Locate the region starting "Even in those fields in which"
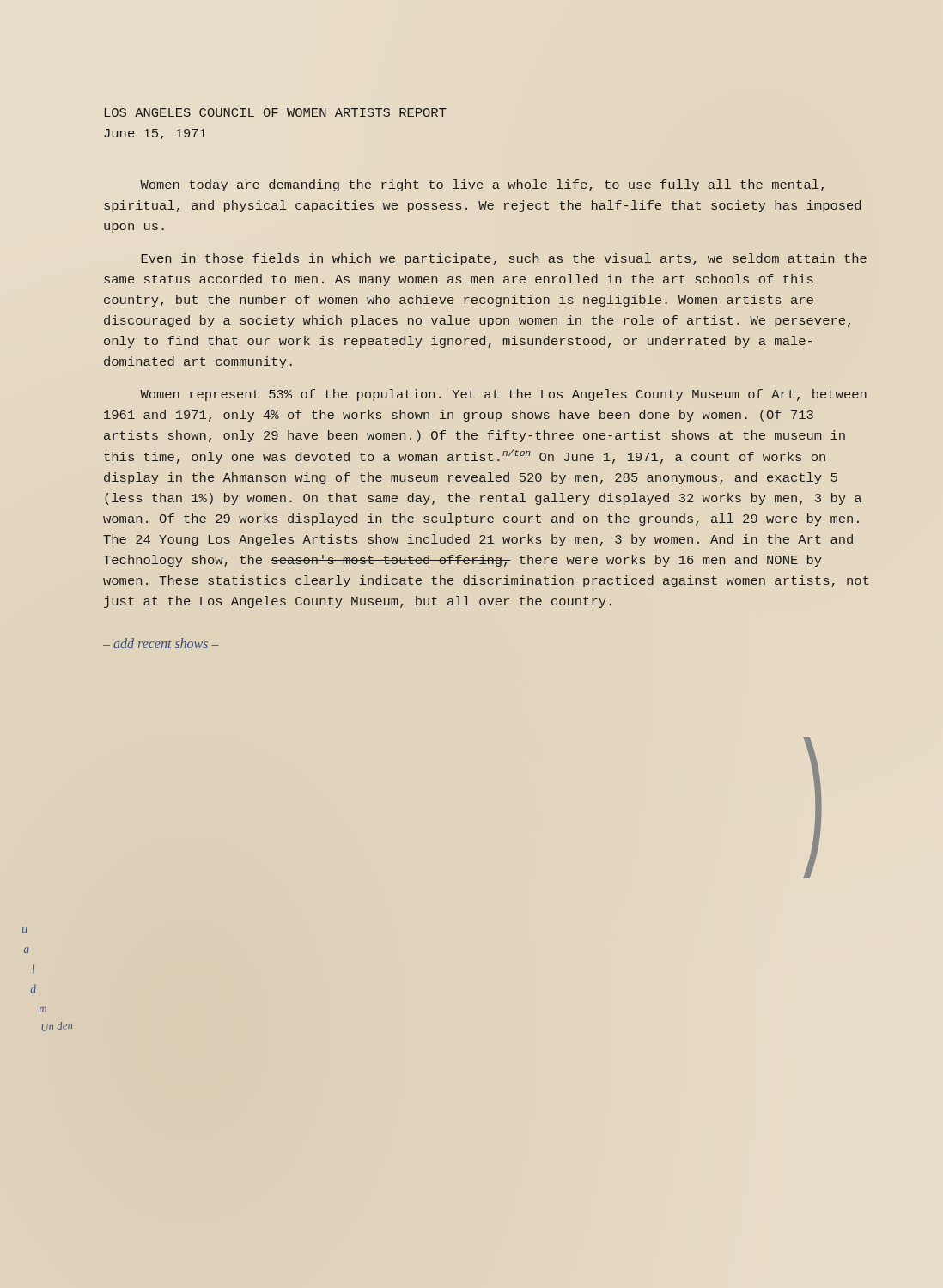 tap(489, 311)
